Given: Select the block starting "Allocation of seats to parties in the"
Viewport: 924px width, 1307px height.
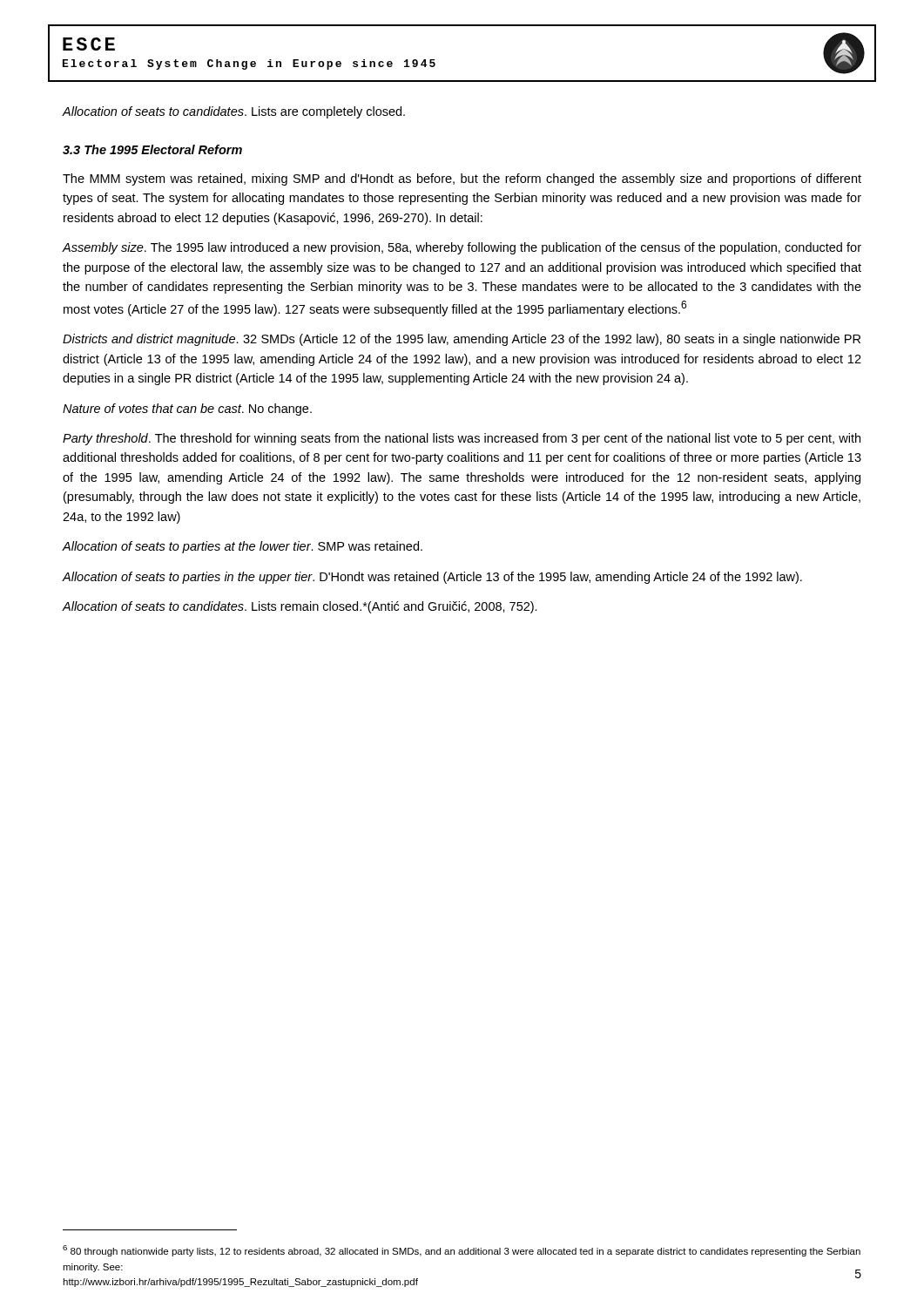Looking at the screenshot, I should (x=433, y=577).
